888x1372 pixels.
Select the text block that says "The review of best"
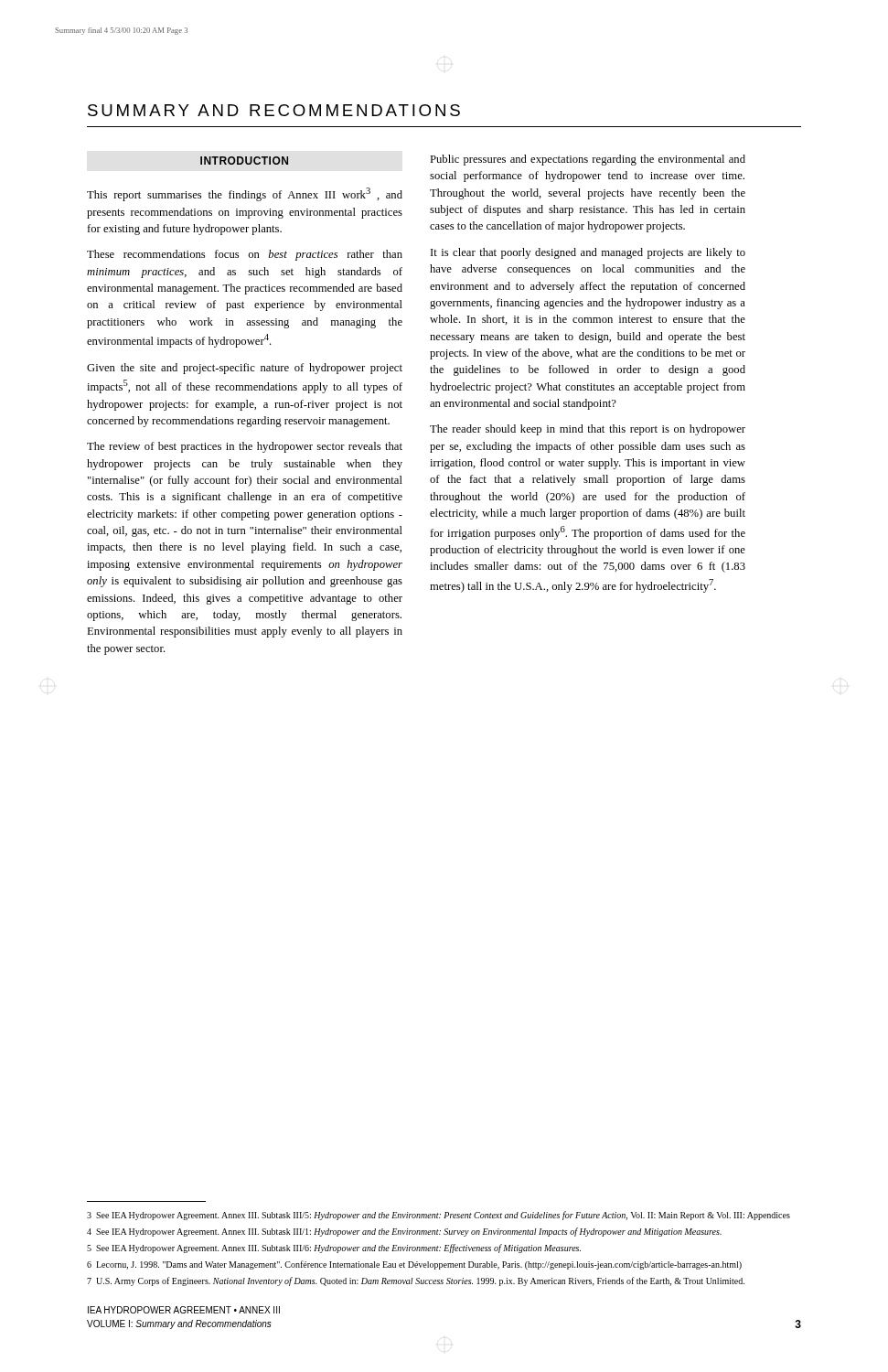click(245, 548)
